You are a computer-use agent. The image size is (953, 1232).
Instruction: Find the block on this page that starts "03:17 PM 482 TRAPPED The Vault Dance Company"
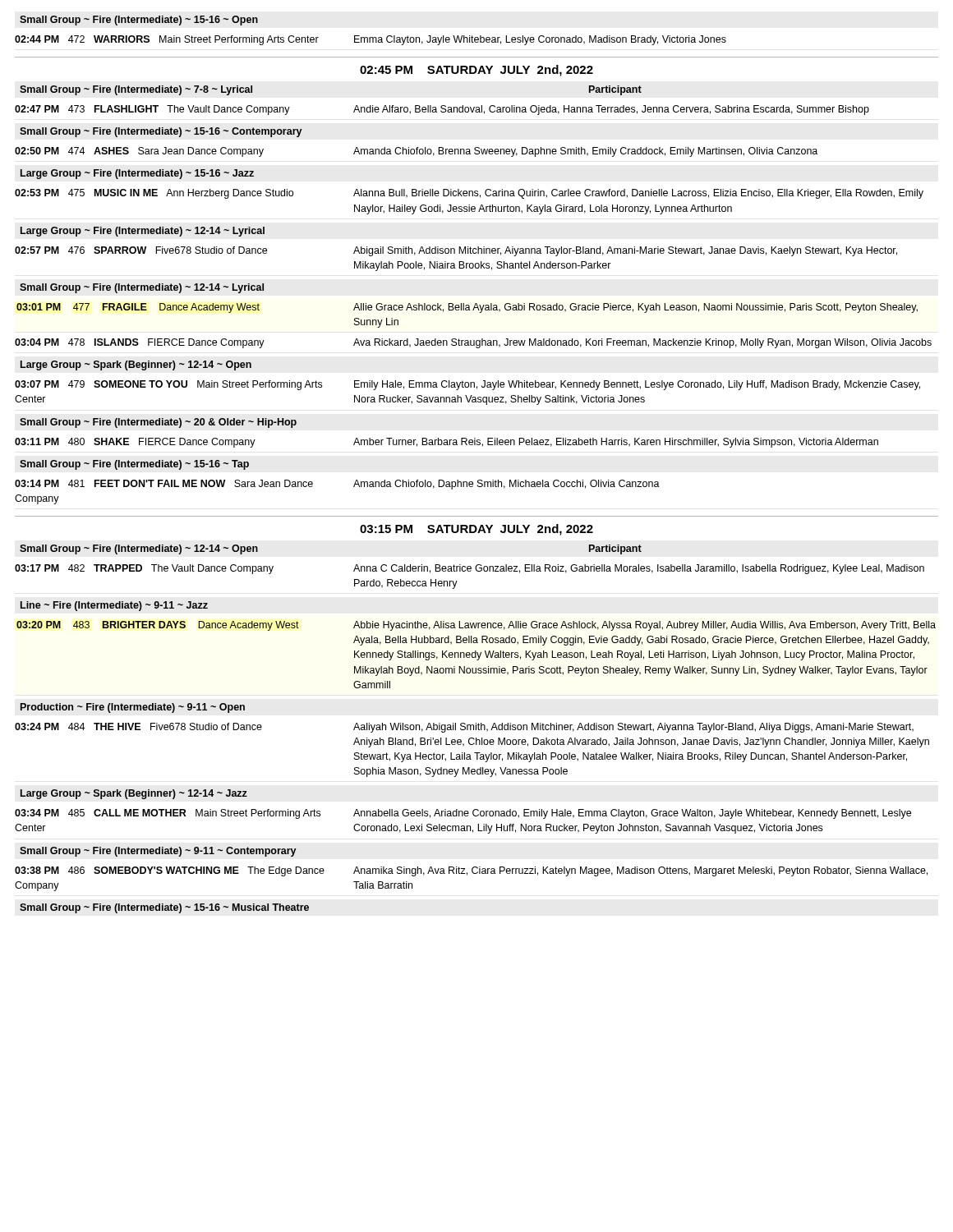476,576
